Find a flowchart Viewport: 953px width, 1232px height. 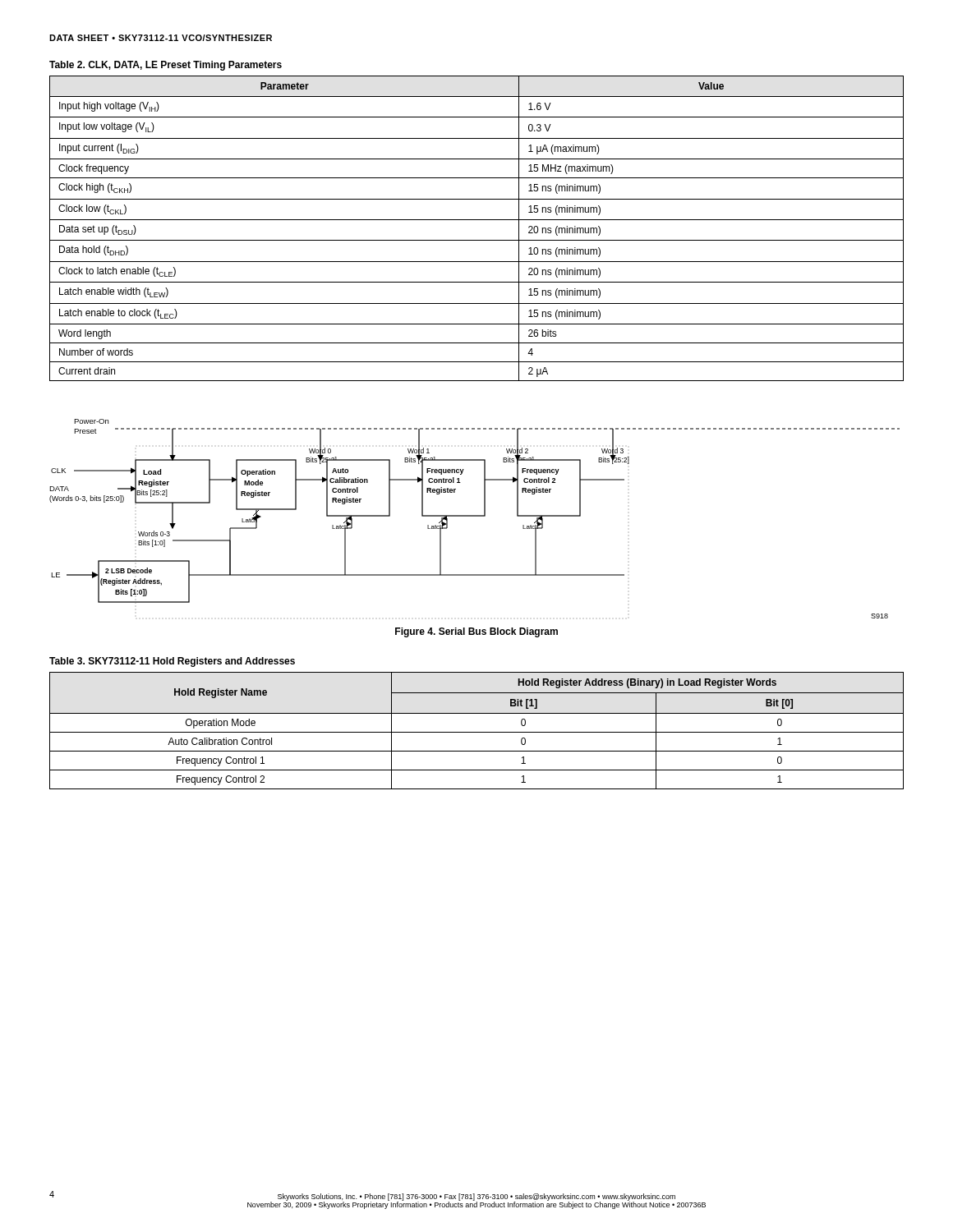click(476, 512)
